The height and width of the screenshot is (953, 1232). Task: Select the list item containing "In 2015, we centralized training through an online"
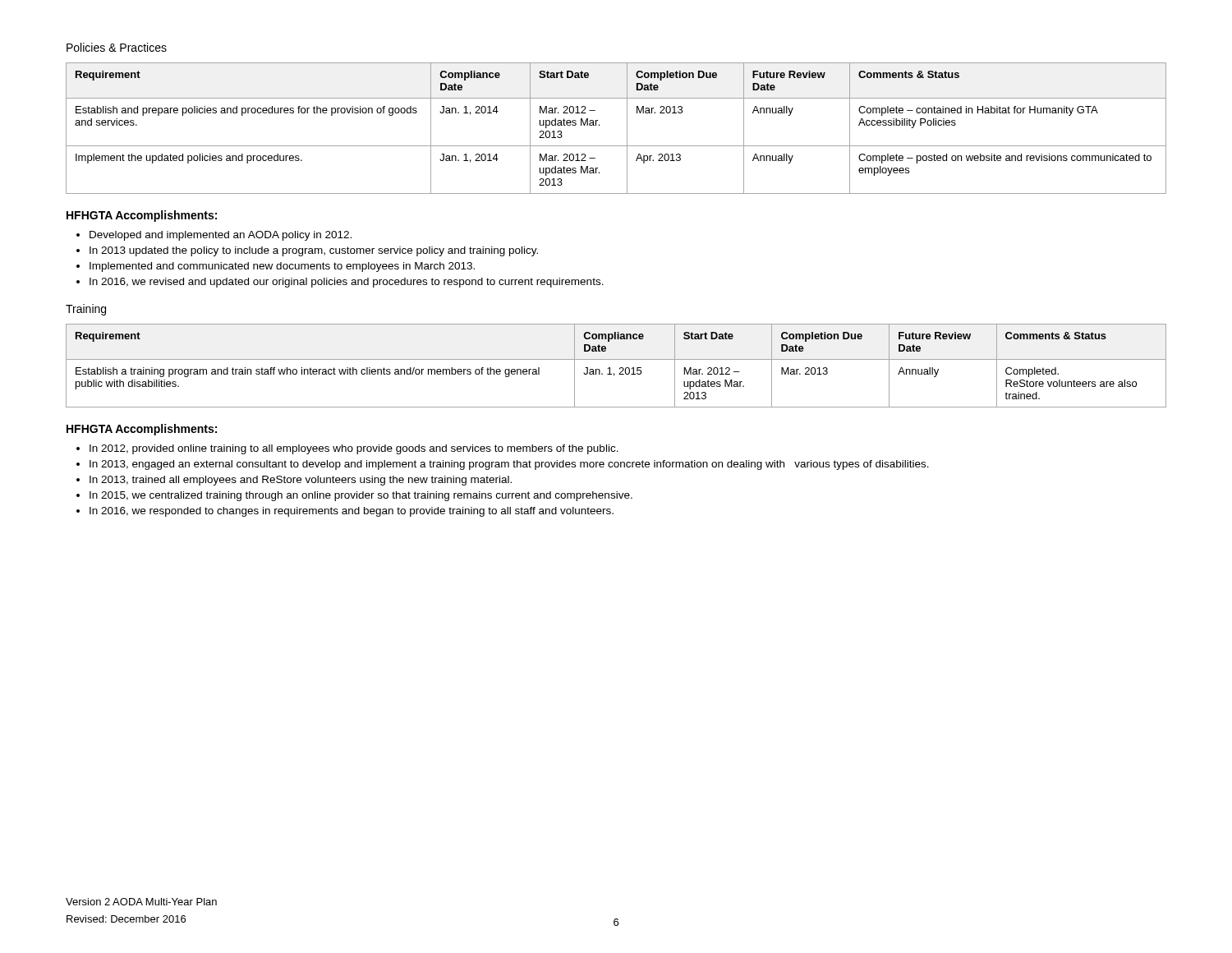click(361, 495)
